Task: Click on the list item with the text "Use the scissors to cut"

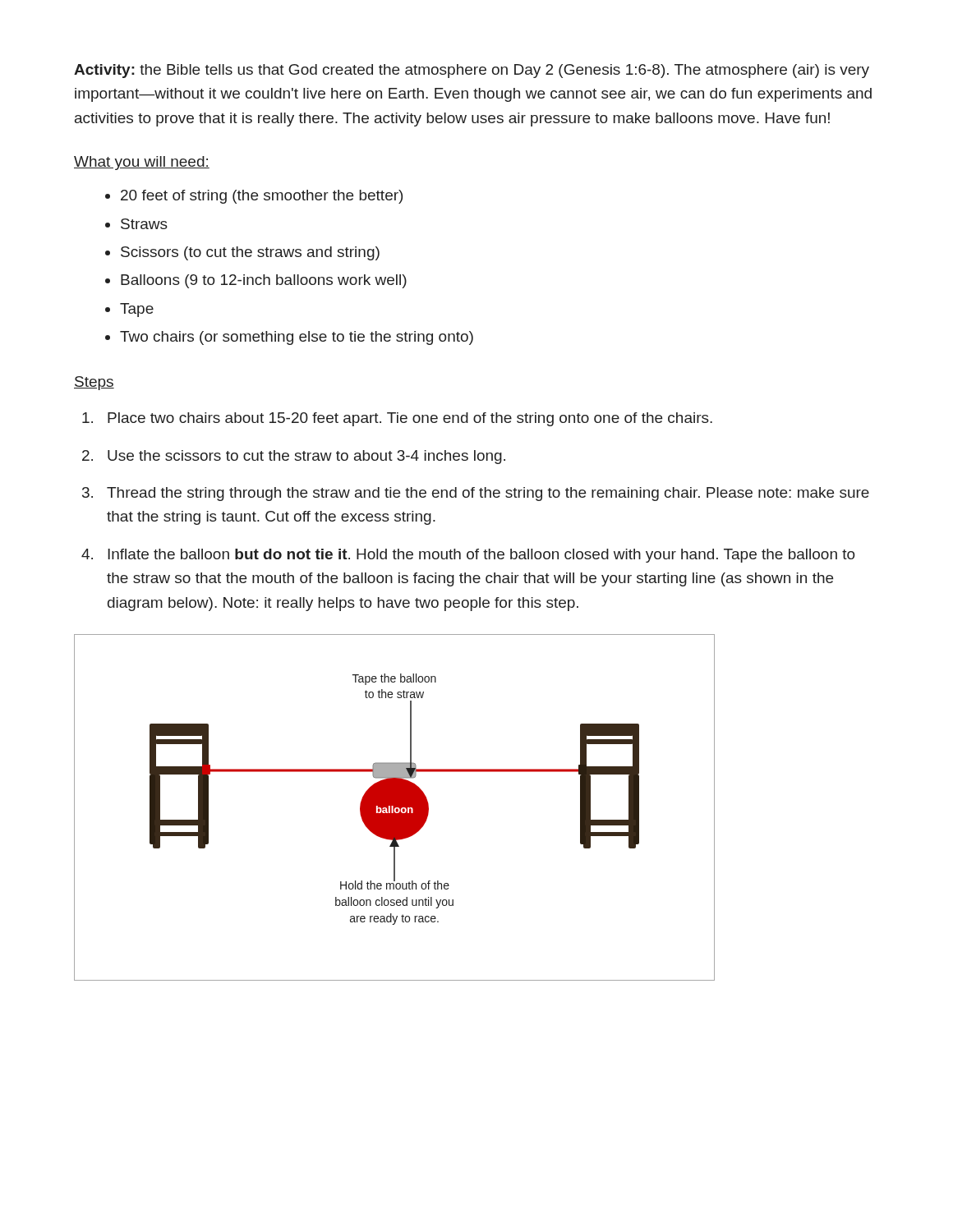Action: [x=307, y=455]
